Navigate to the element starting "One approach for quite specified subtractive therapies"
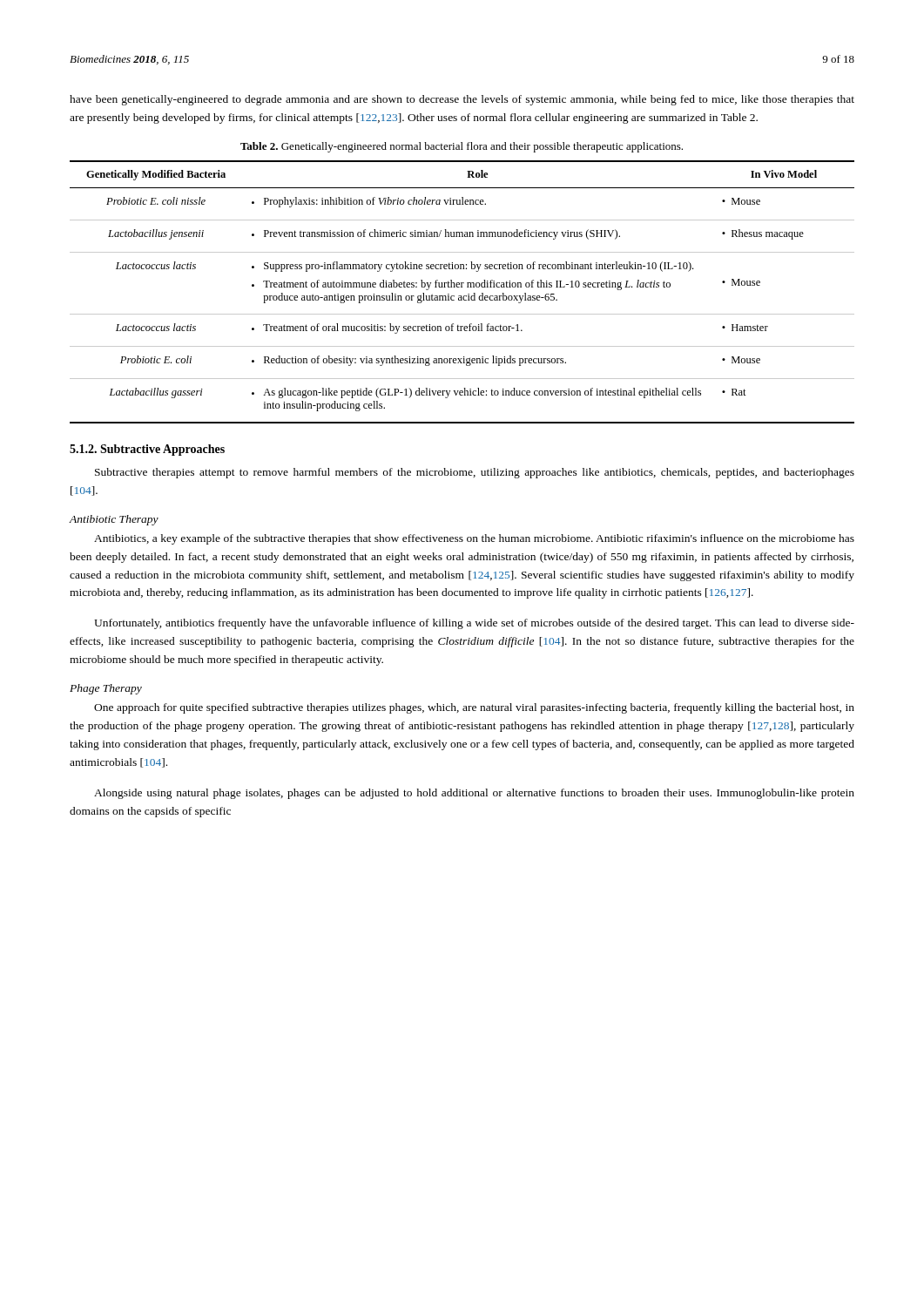The width and height of the screenshot is (924, 1307). 462,735
